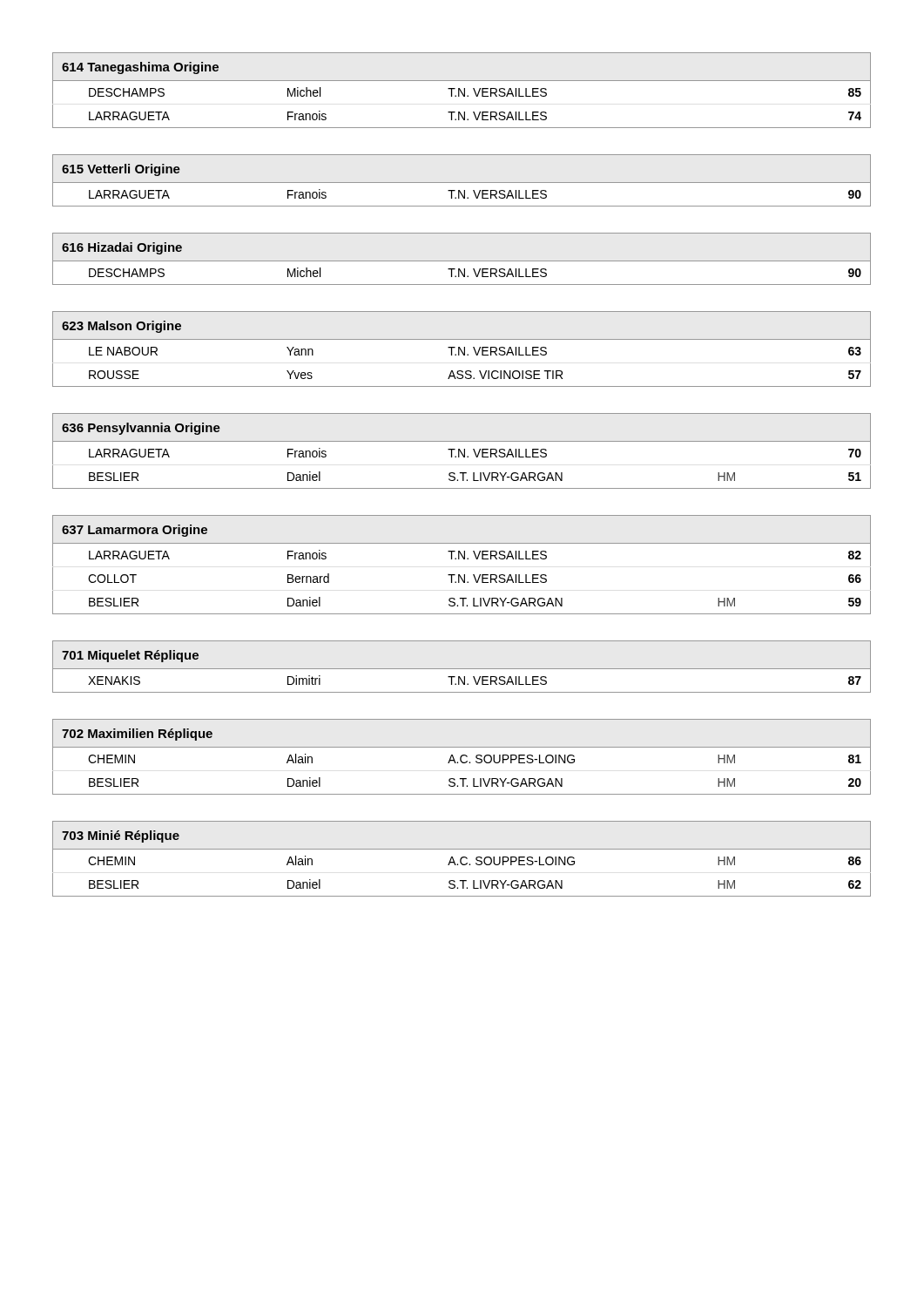Select the table that reads "636 Pensylvannia Origine"
Viewport: 924px width, 1307px height.
coord(462,451)
